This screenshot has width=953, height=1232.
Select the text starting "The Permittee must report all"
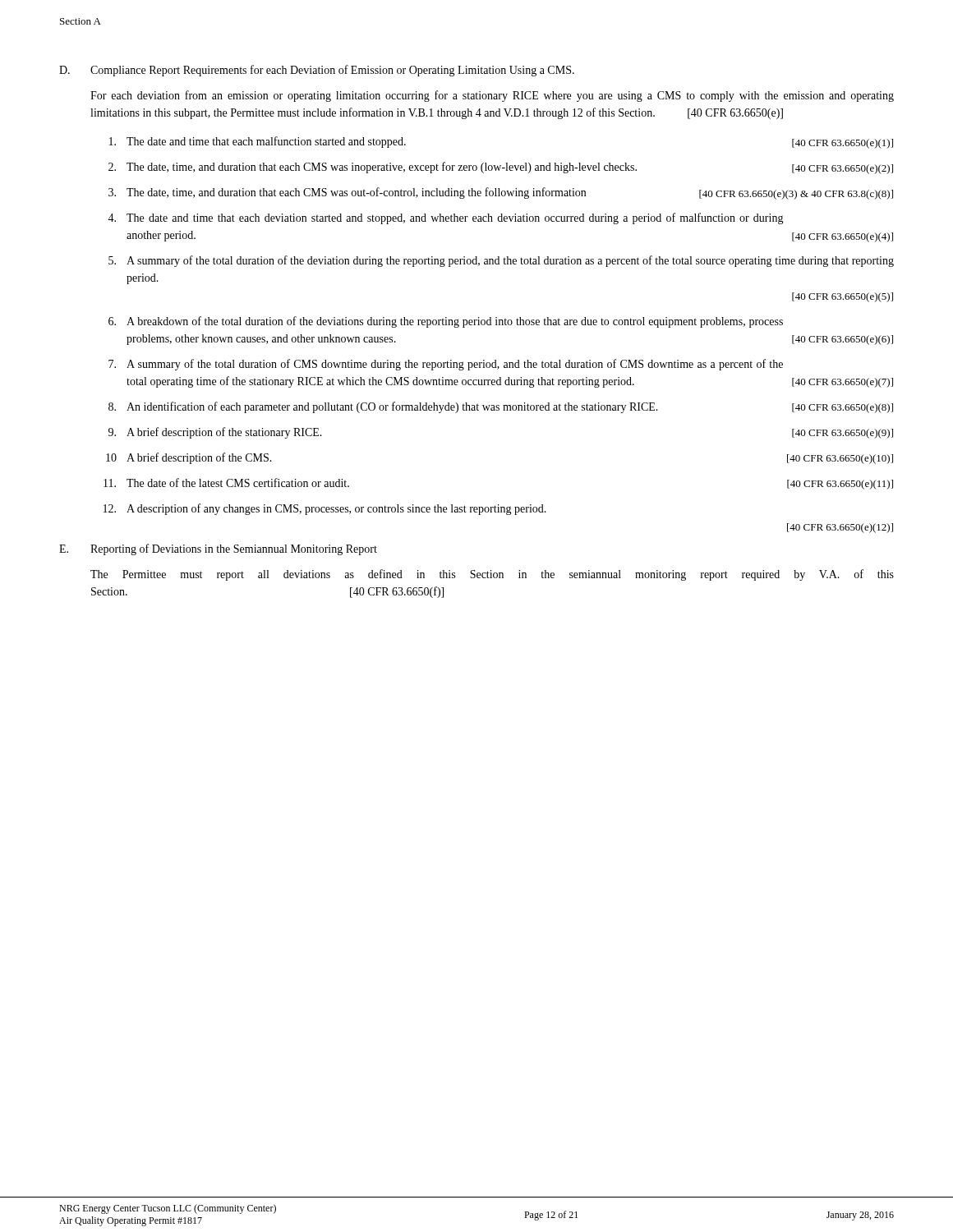[x=492, y=583]
